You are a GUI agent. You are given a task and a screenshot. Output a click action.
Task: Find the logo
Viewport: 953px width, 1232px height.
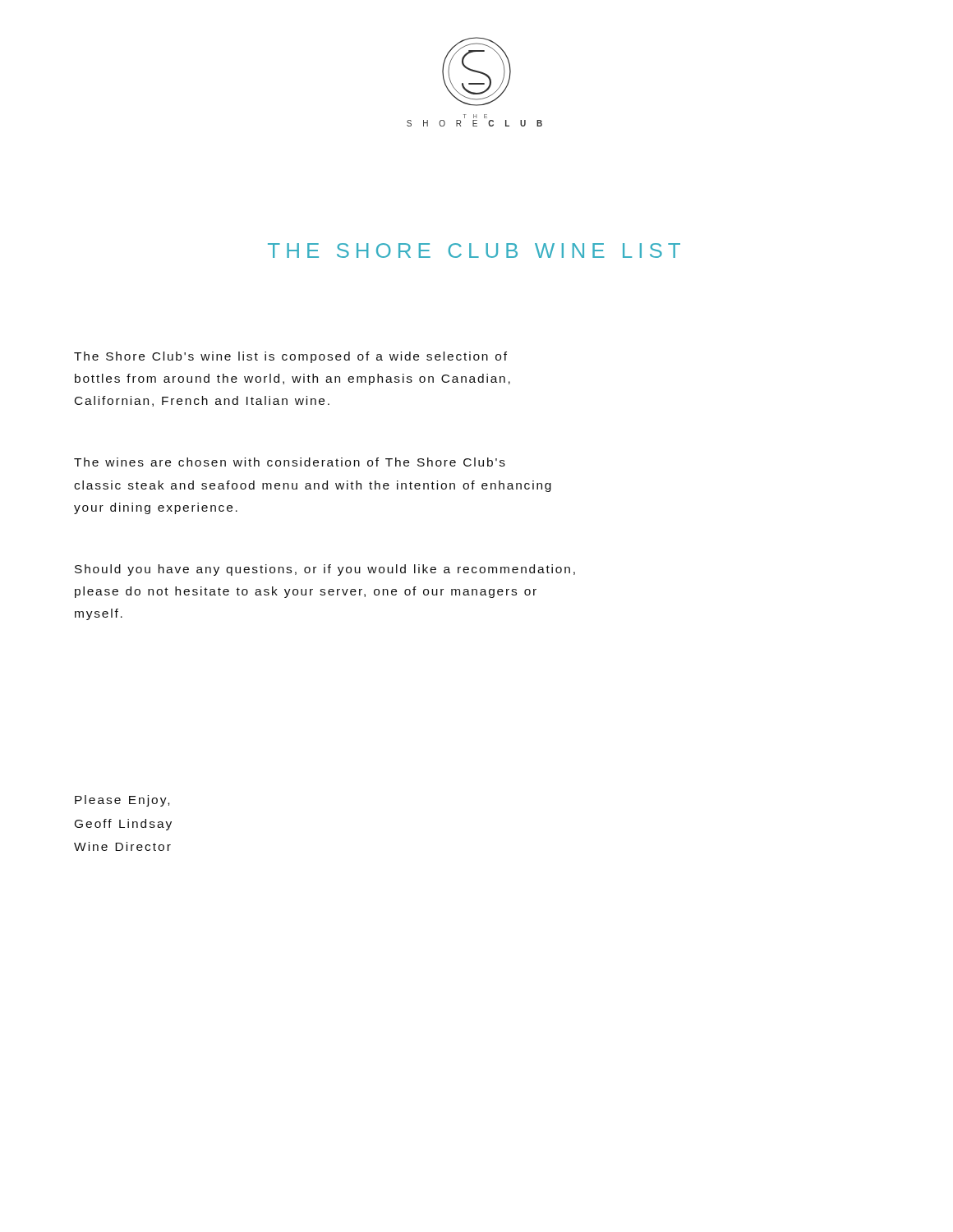(x=476, y=81)
